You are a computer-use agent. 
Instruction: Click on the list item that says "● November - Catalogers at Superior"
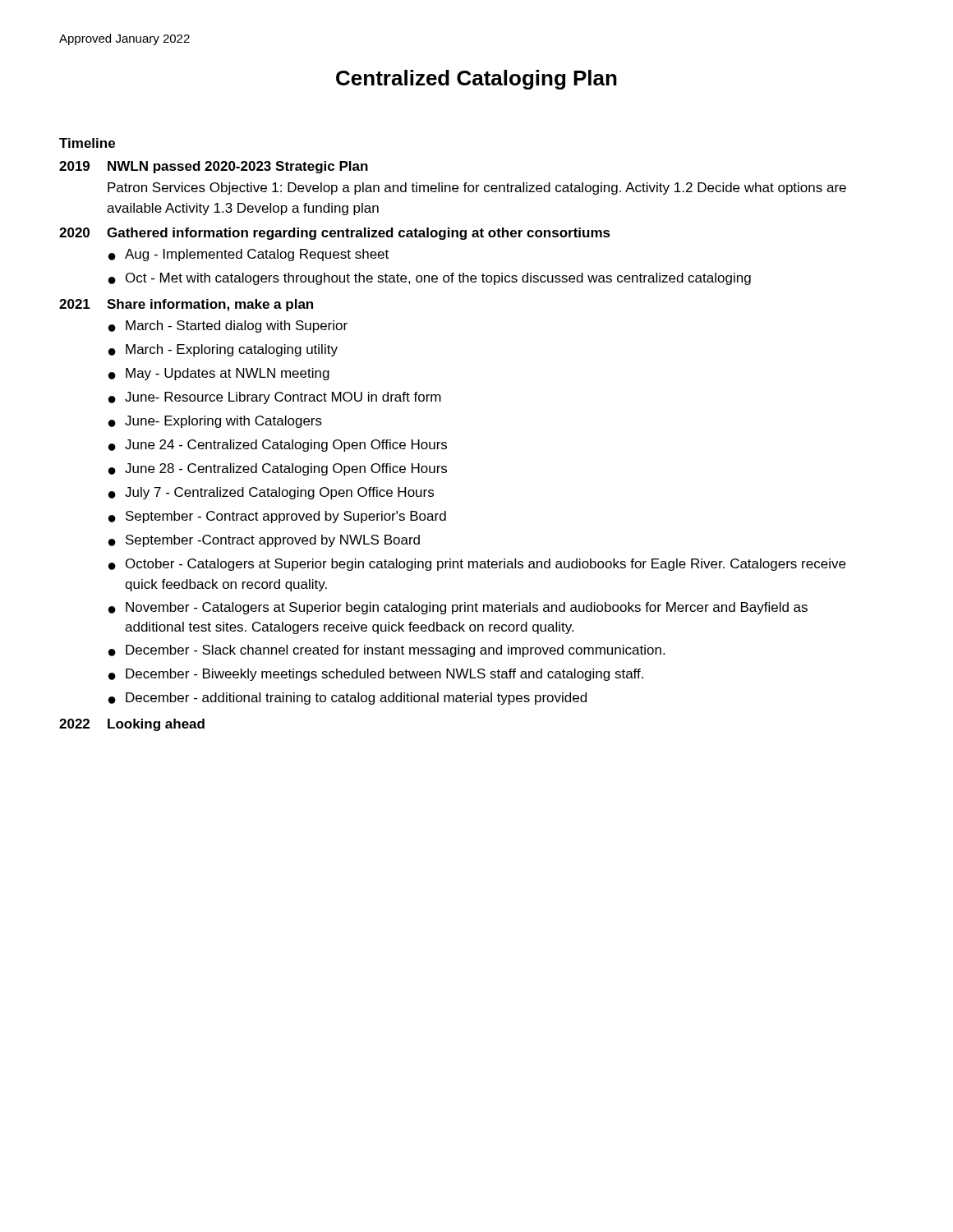[x=486, y=618]
